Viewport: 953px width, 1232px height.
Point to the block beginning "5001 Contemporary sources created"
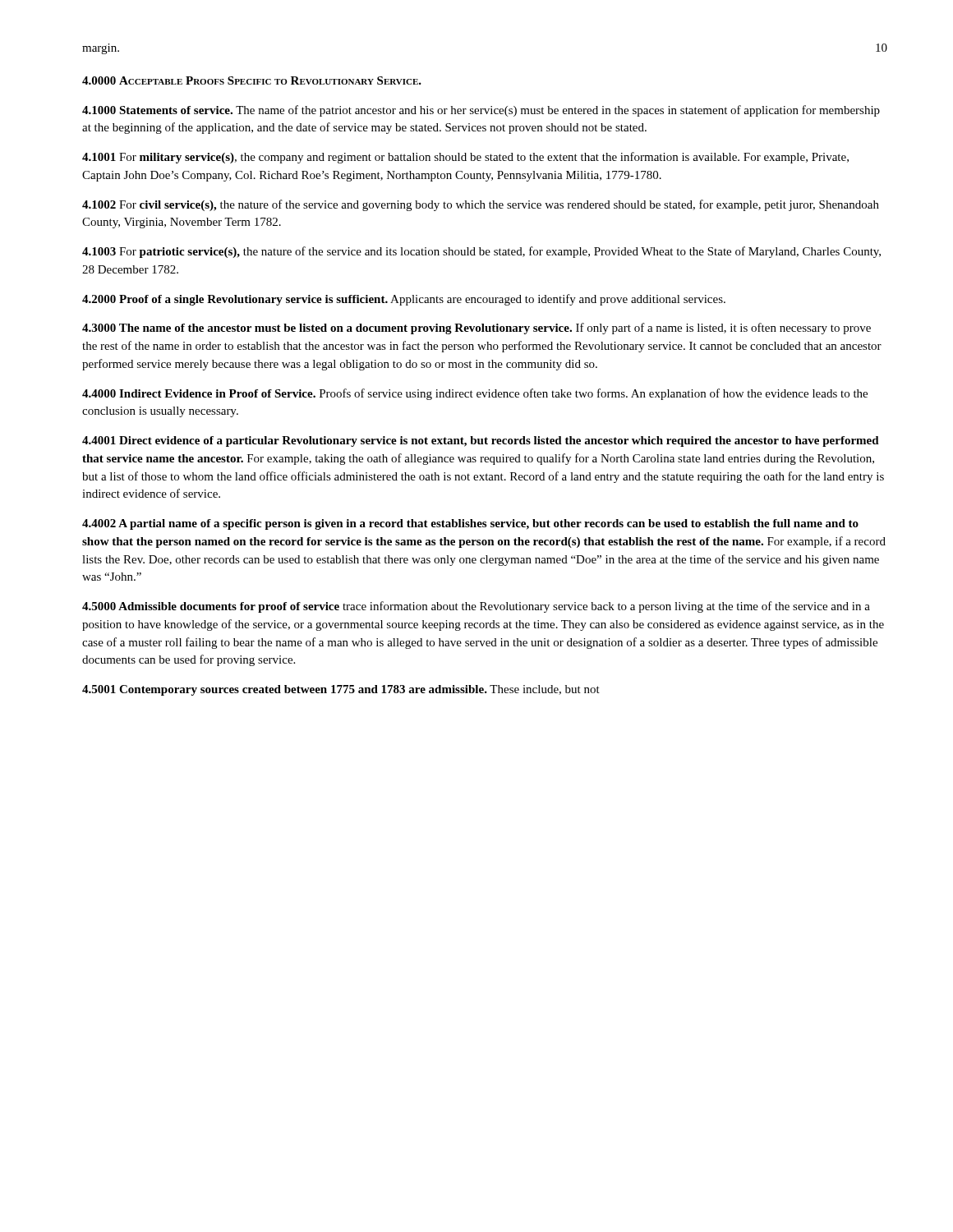coord(341,689)
